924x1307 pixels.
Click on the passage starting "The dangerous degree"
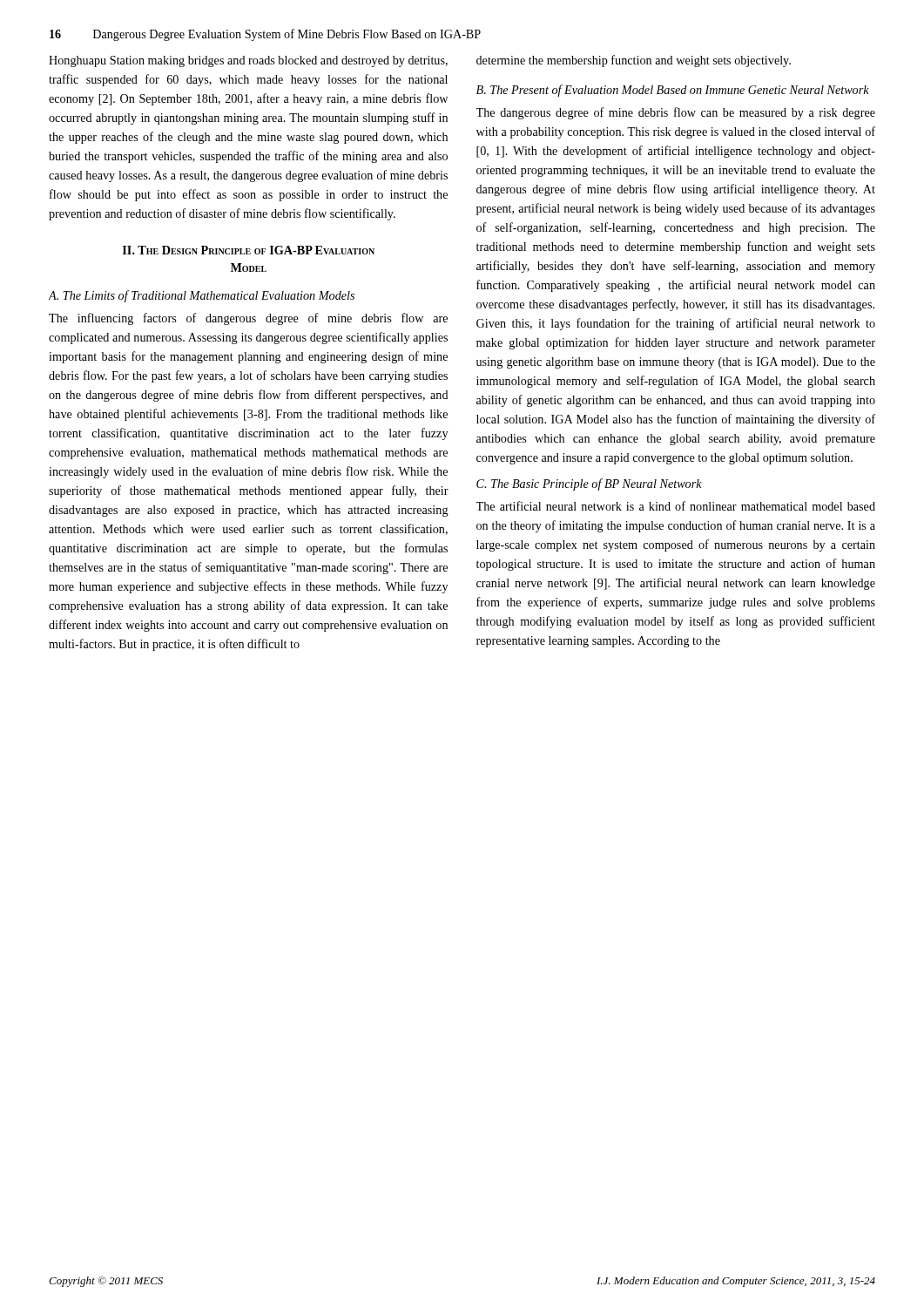[676, 285]
